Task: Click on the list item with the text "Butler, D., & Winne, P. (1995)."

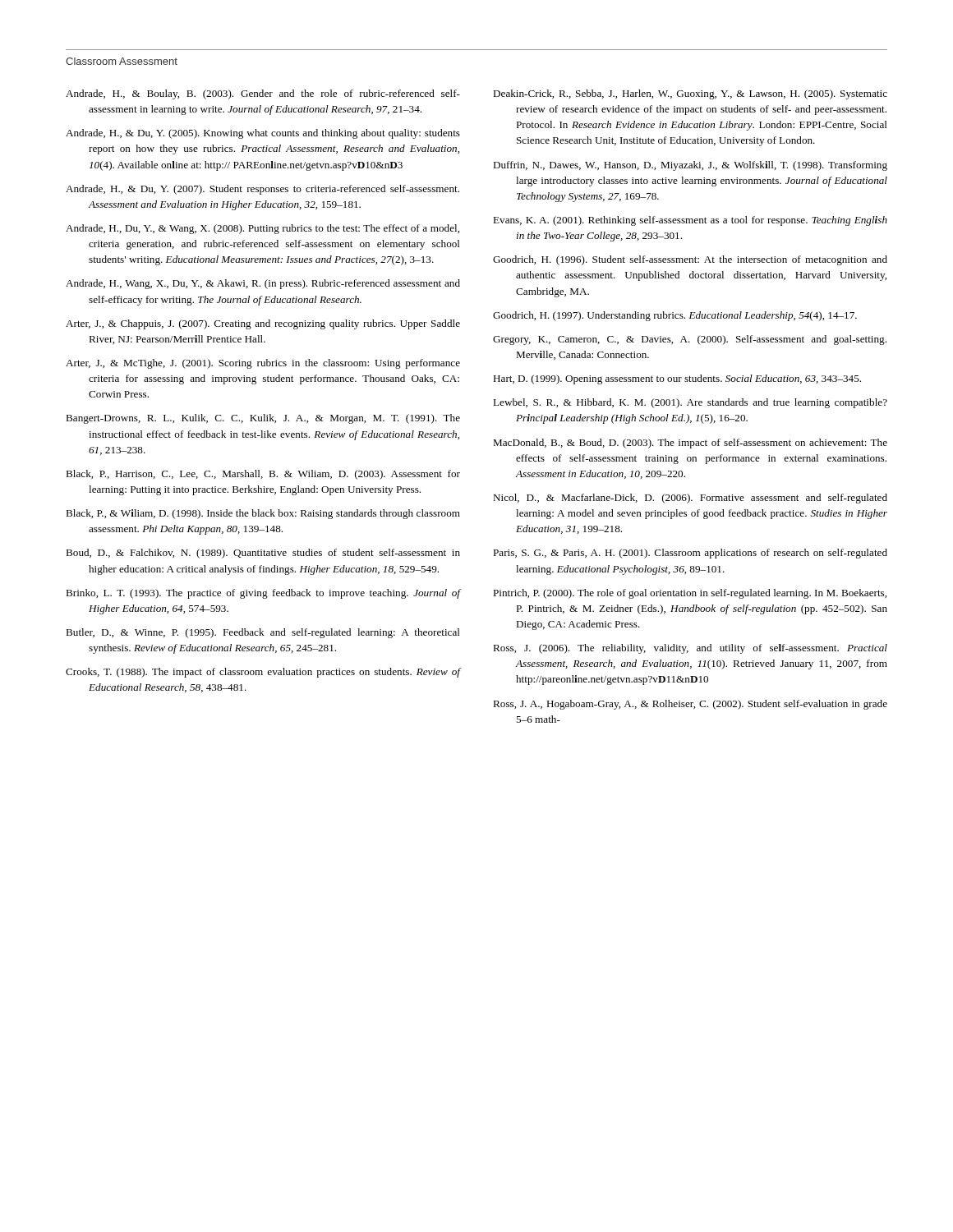Action: [x=263, y=640]
